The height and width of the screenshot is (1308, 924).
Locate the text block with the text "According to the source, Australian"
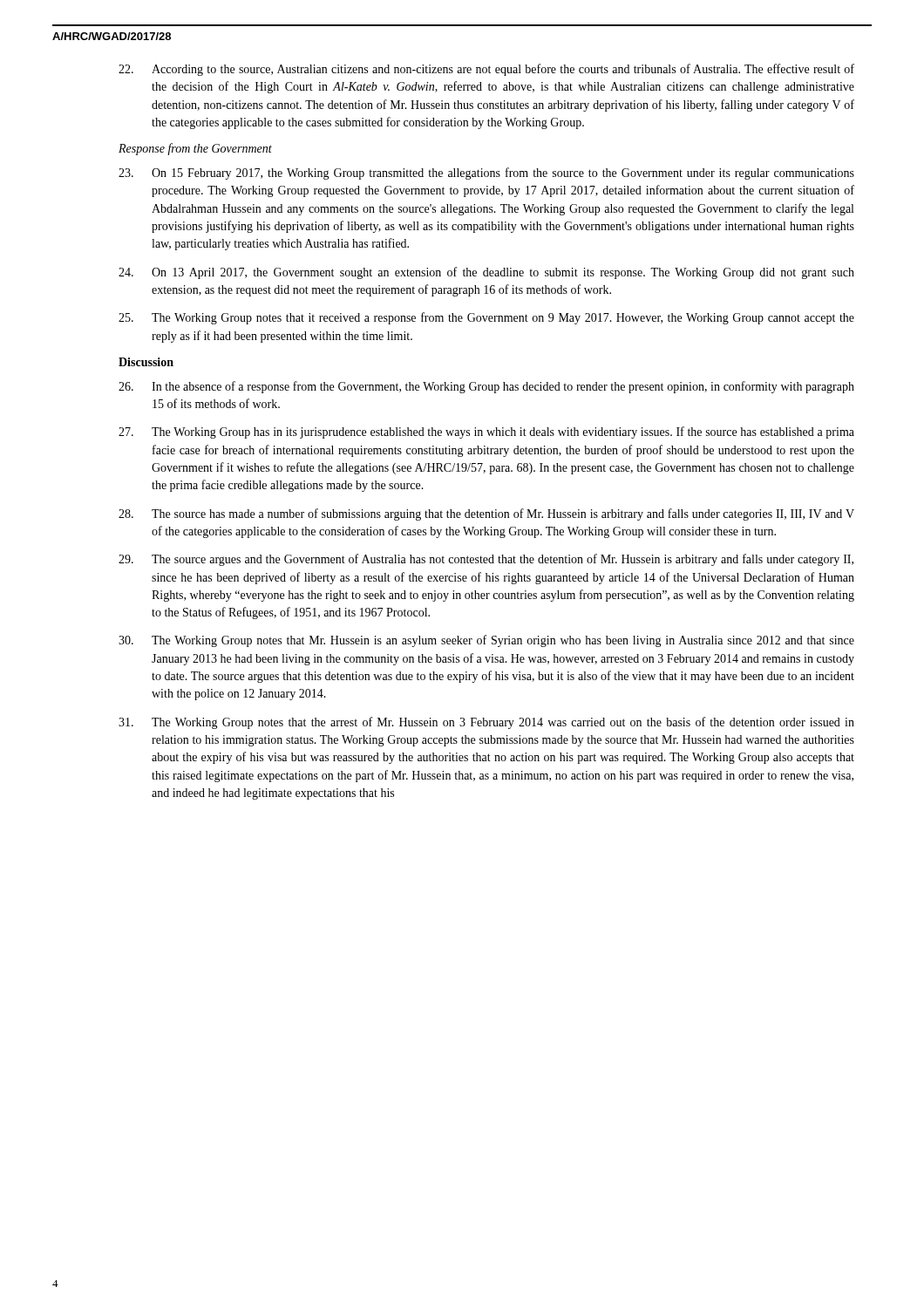[x=486, y=96]
